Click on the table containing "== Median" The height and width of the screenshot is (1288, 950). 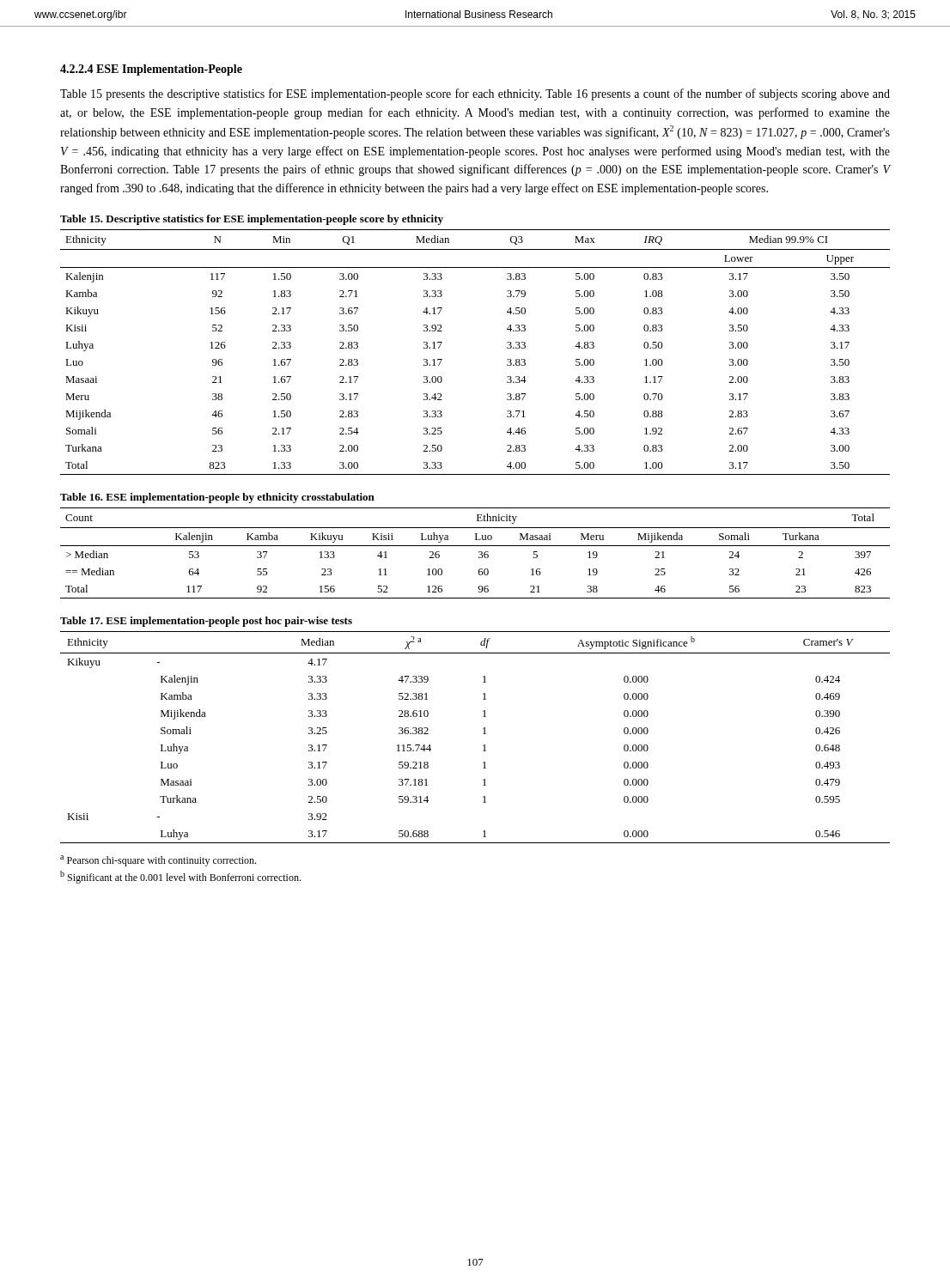click(475, 553)
